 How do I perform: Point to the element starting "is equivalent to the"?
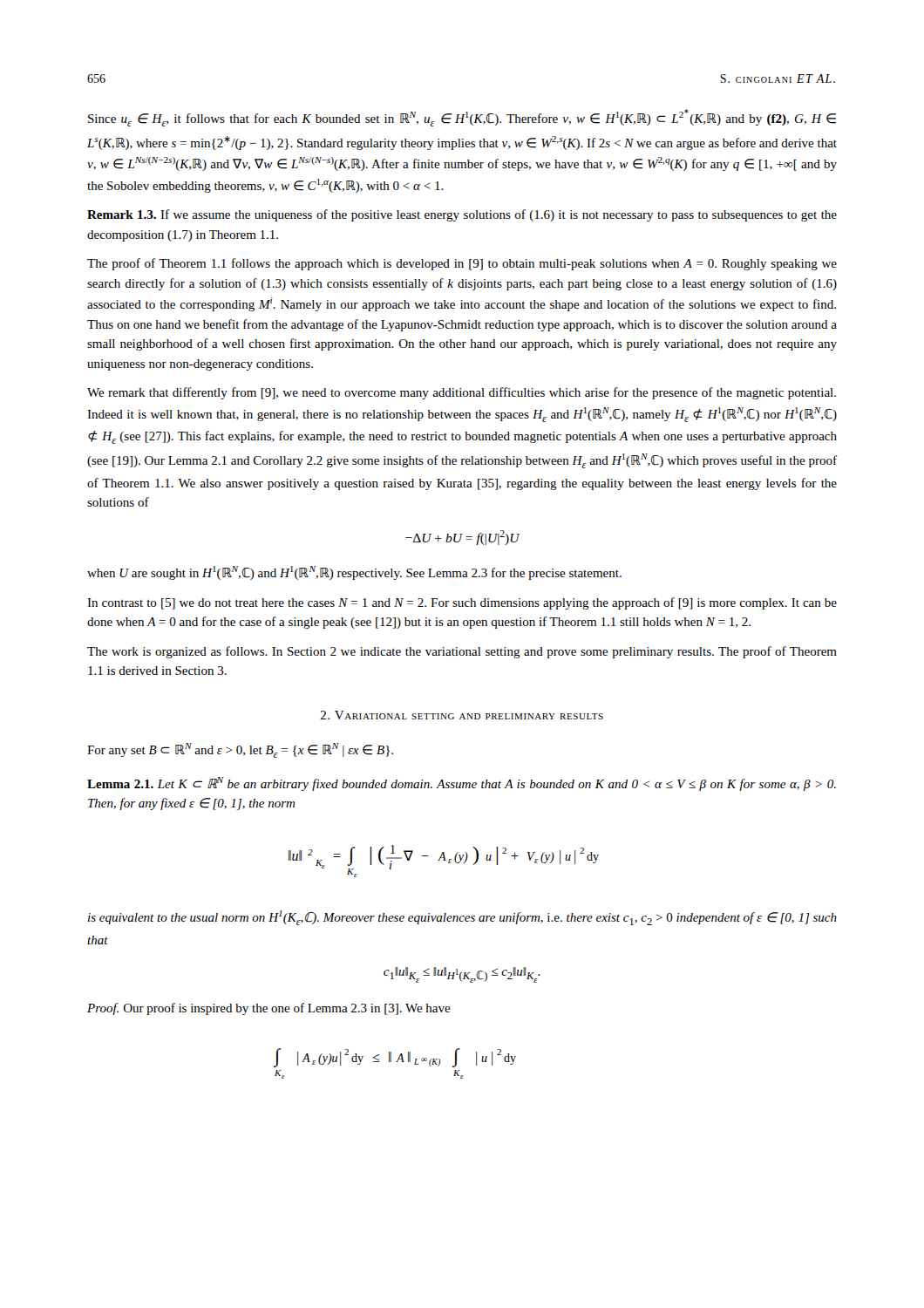(x=462, y=927)
